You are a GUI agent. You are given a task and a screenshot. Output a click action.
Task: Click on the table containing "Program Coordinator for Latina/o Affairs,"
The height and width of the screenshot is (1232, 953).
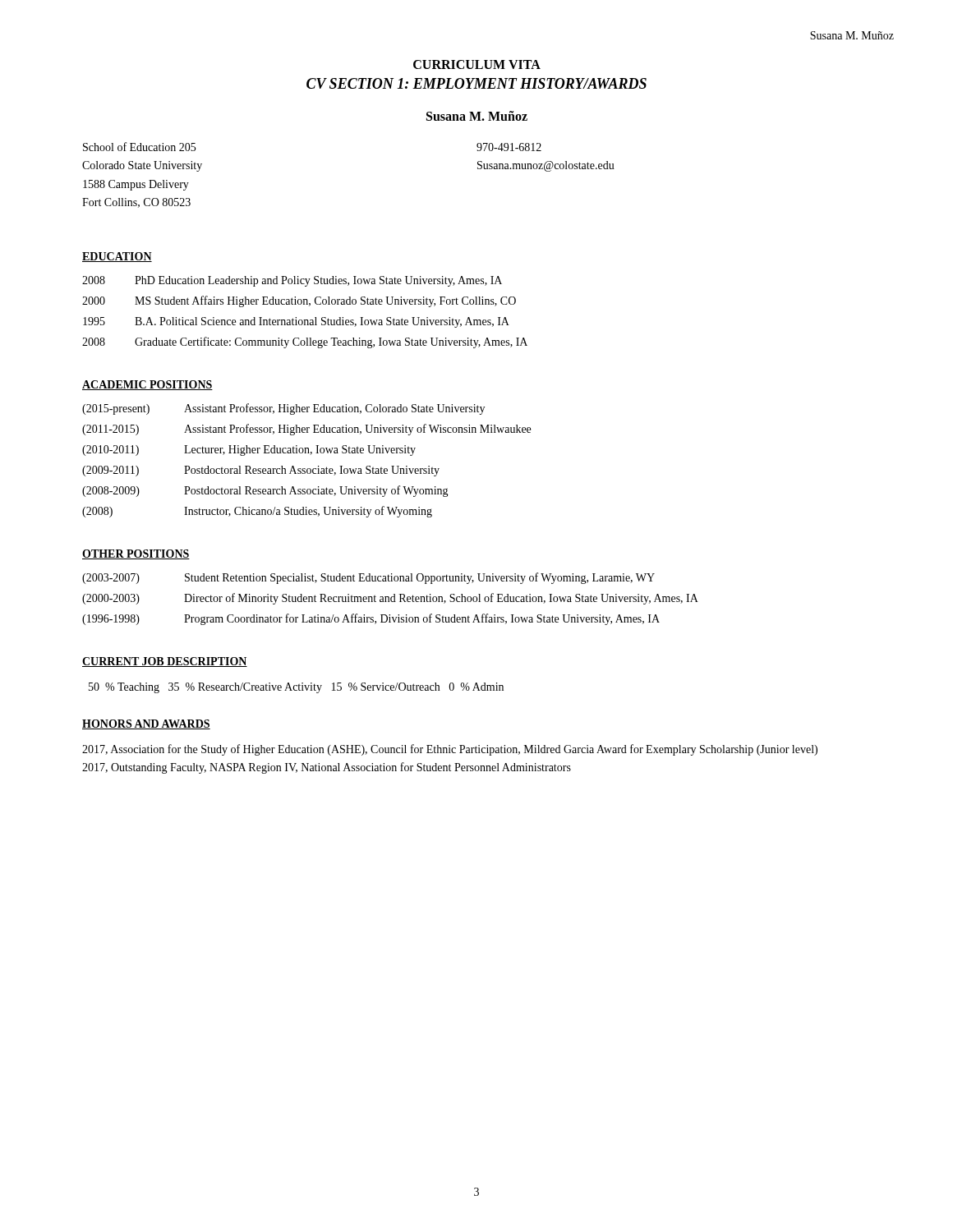[x=476, y=598]
